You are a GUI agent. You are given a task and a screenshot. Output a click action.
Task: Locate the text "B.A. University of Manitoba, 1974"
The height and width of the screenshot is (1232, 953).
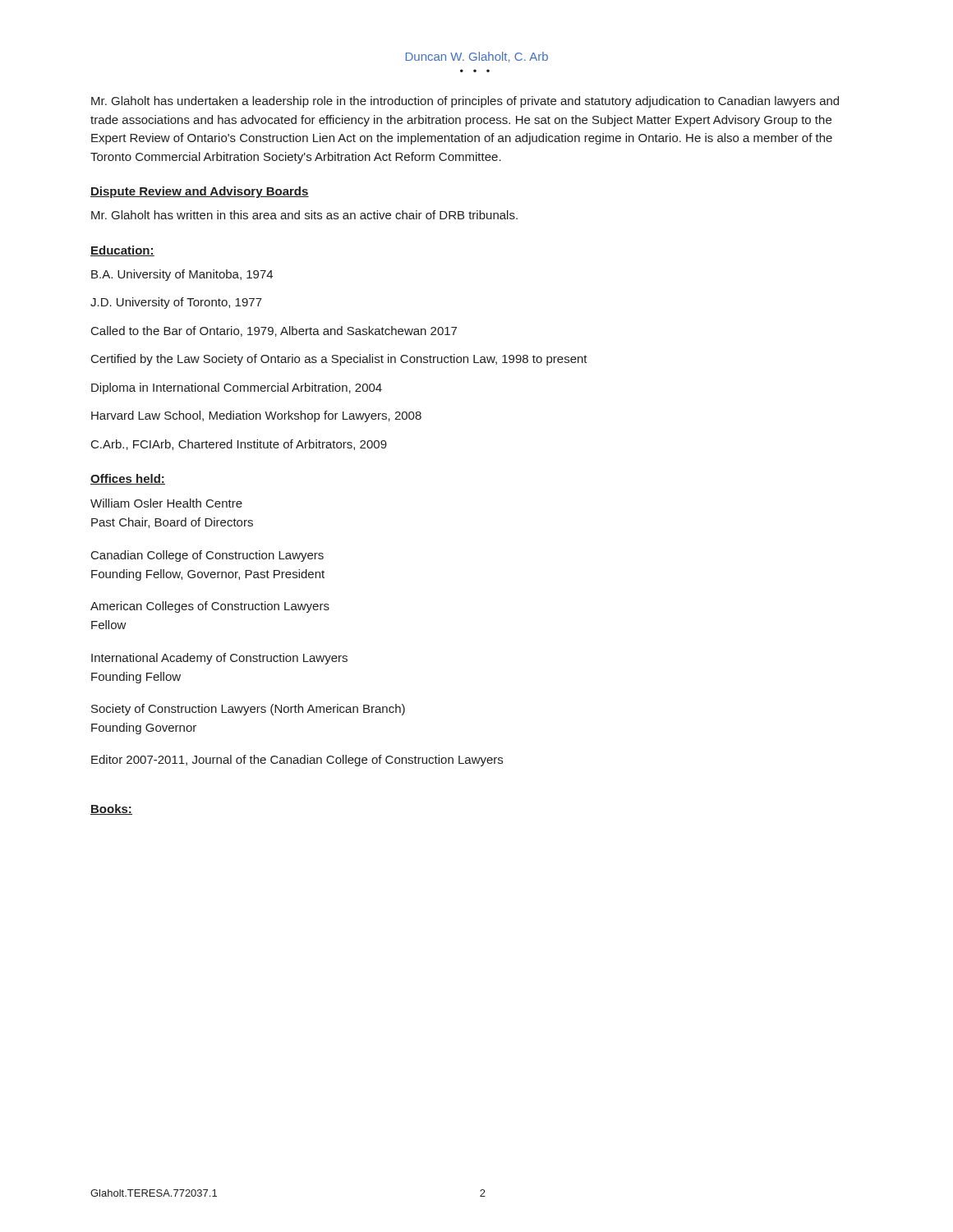pos(182,274)
